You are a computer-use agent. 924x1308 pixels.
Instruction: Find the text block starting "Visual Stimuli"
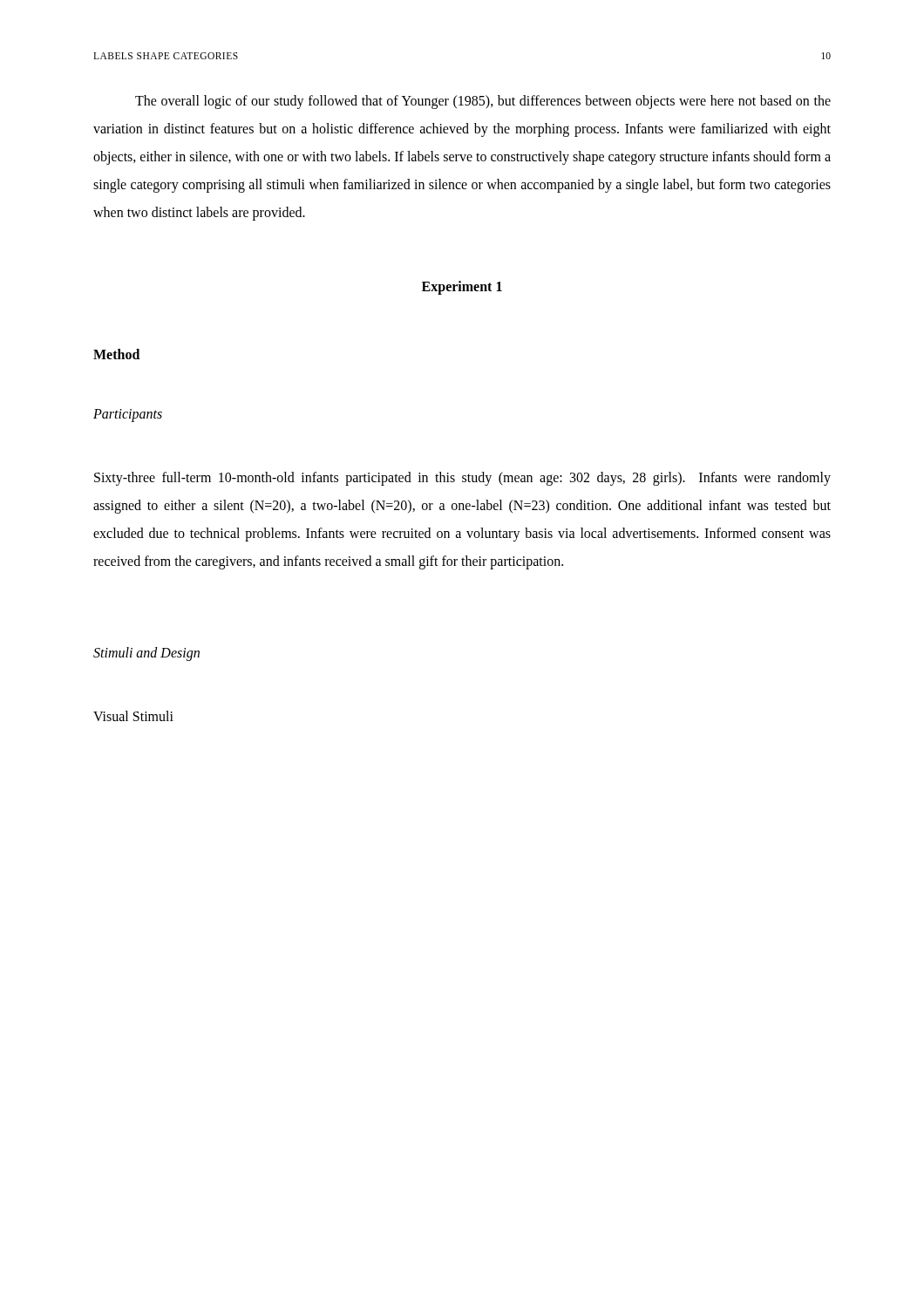[133, 716]
